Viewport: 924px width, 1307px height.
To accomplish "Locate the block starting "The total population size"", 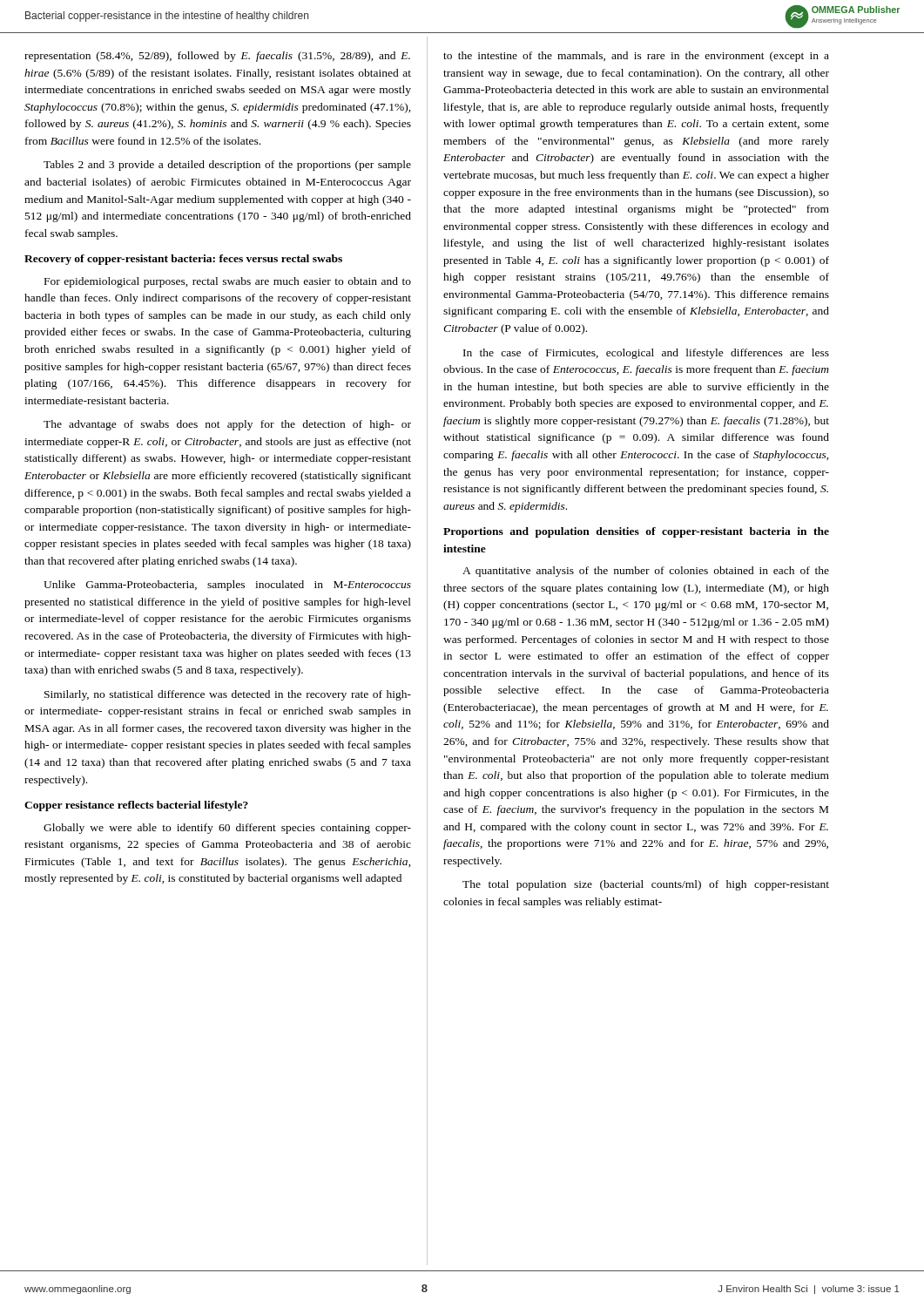I will pos(636,893).
